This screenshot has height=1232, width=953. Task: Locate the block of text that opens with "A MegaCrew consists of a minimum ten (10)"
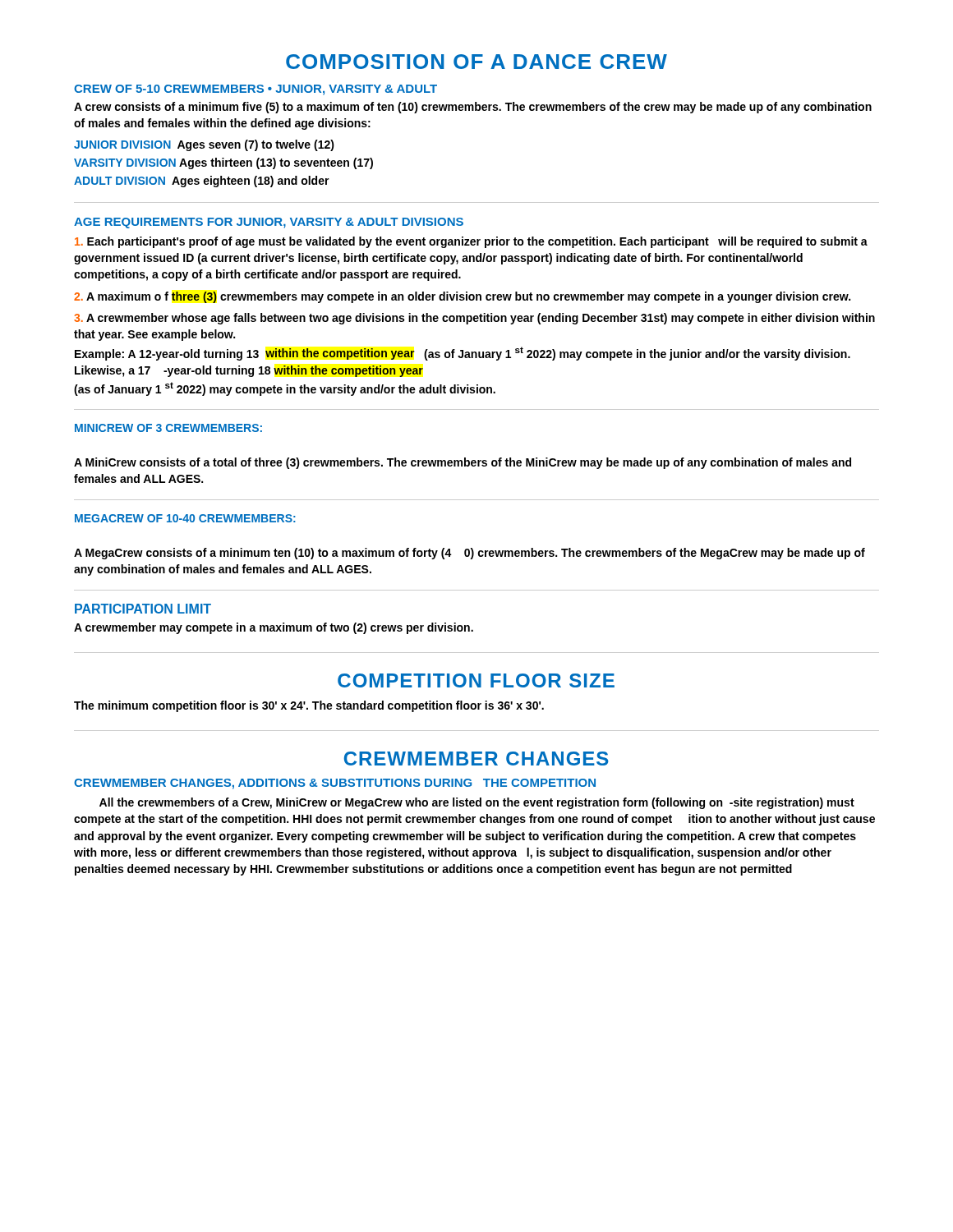click(x=476, y=553)
